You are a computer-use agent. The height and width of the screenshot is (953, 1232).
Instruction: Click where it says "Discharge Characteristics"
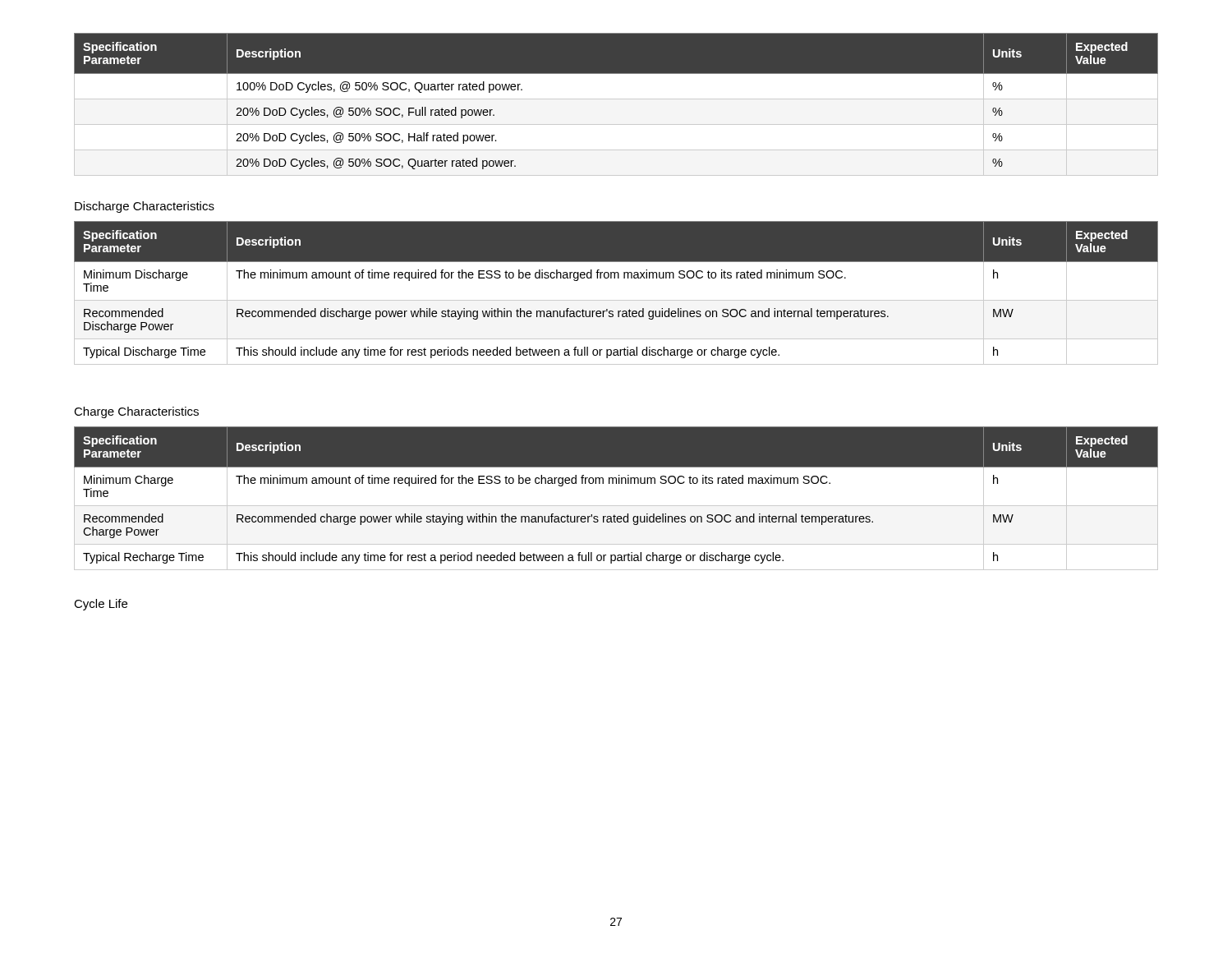coord(144,206)
